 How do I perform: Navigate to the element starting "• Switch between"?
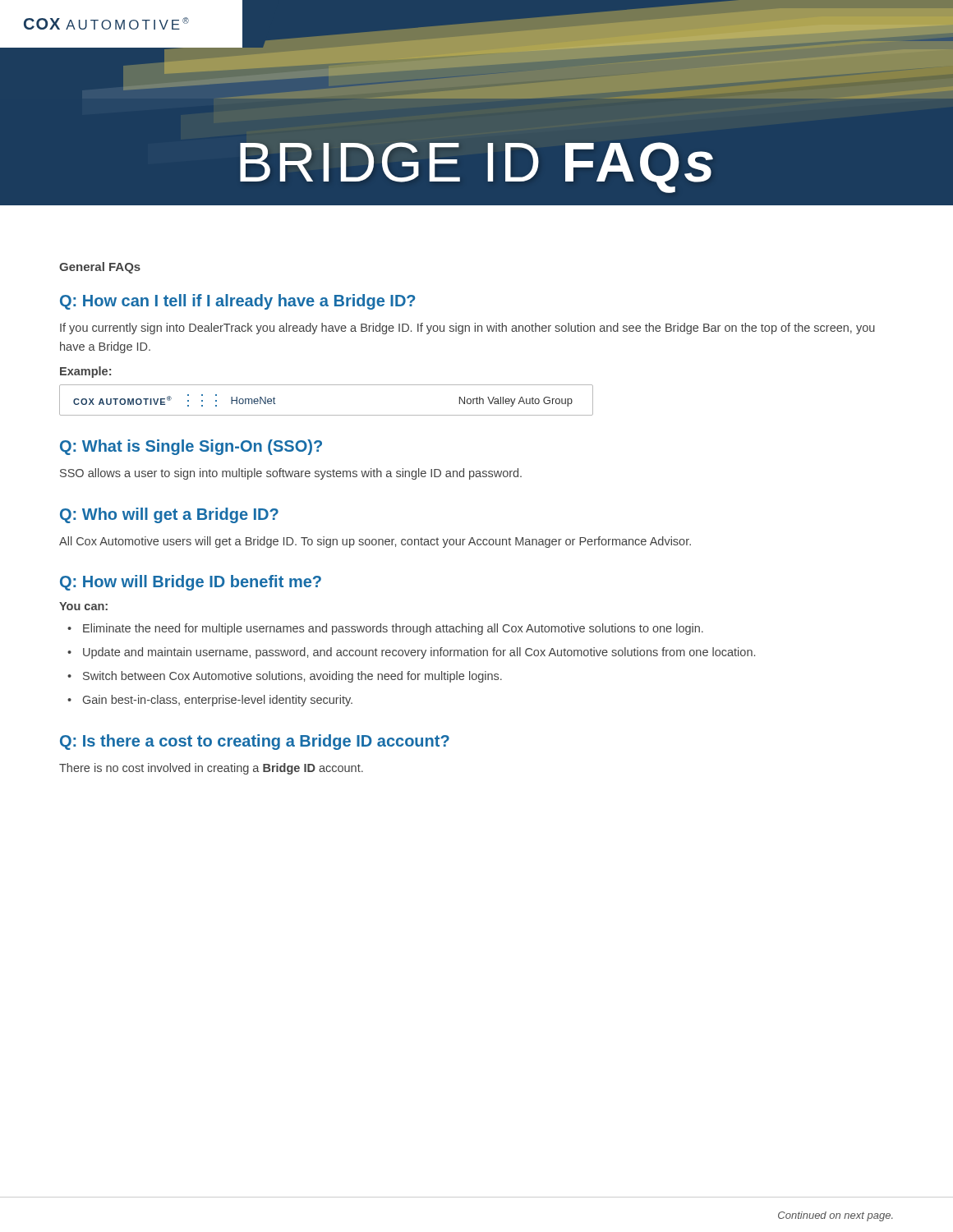pos(285,677)
